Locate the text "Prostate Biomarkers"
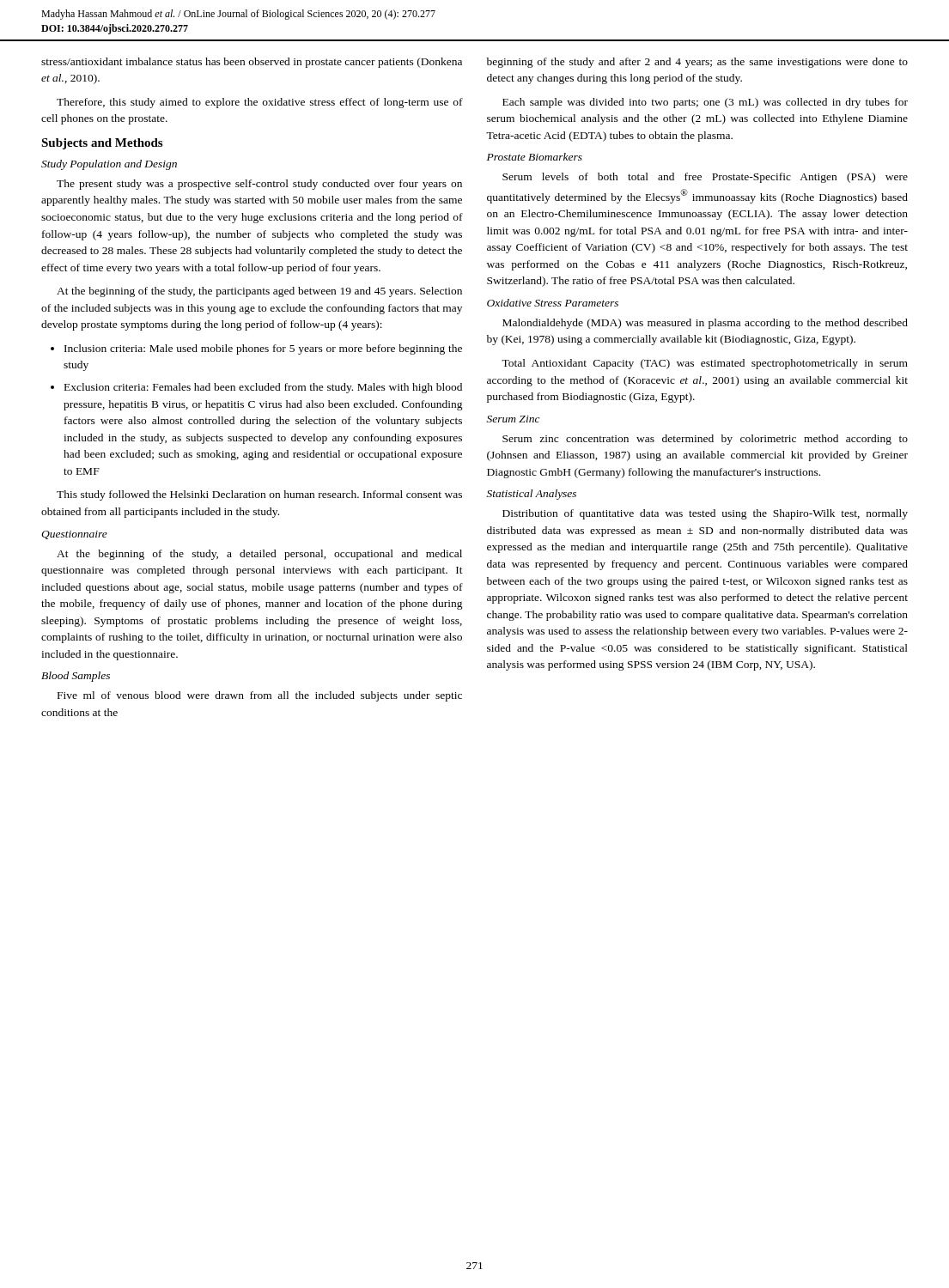 [534, 157]
